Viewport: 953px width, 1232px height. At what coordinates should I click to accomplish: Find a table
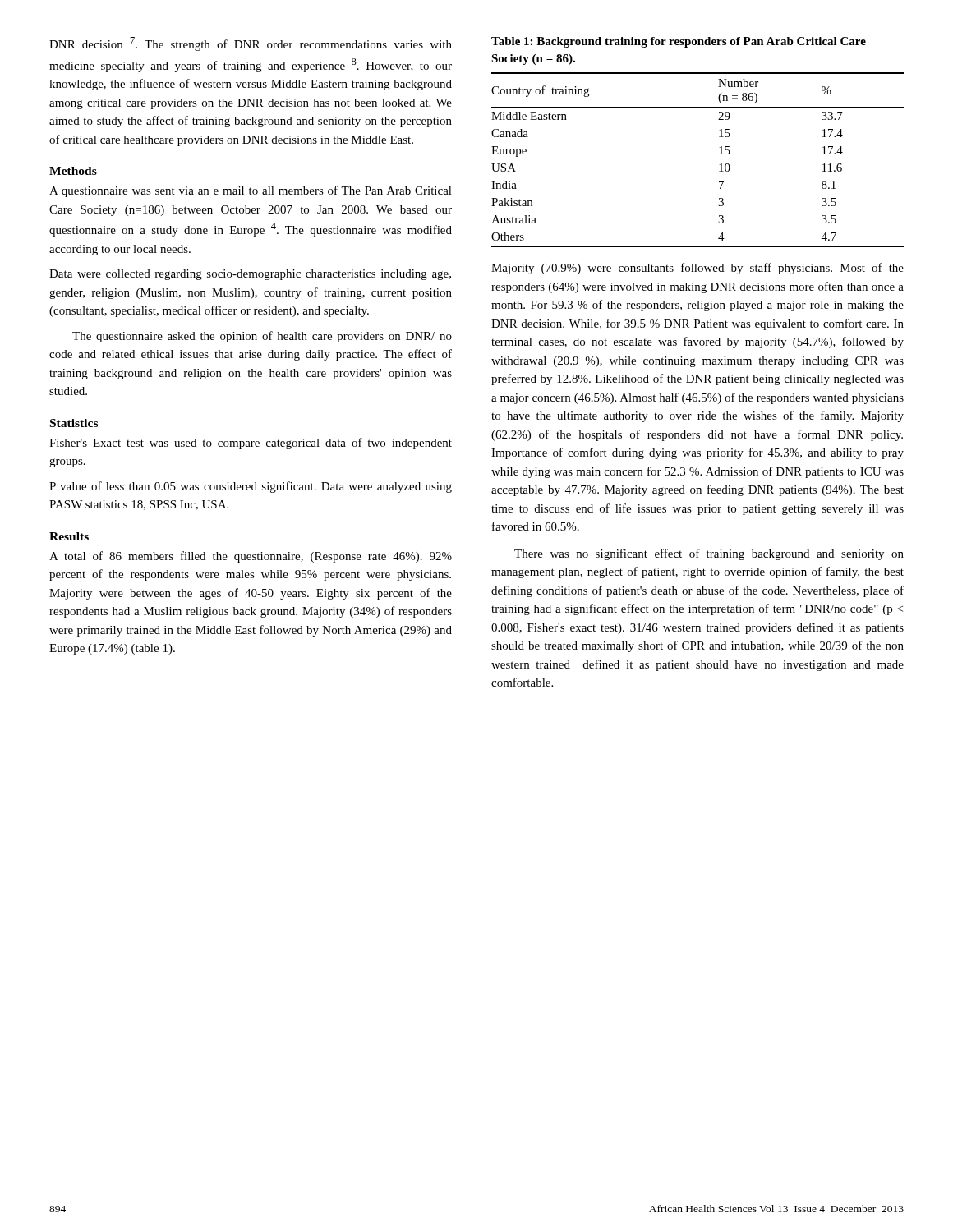[x=698, y=160]
